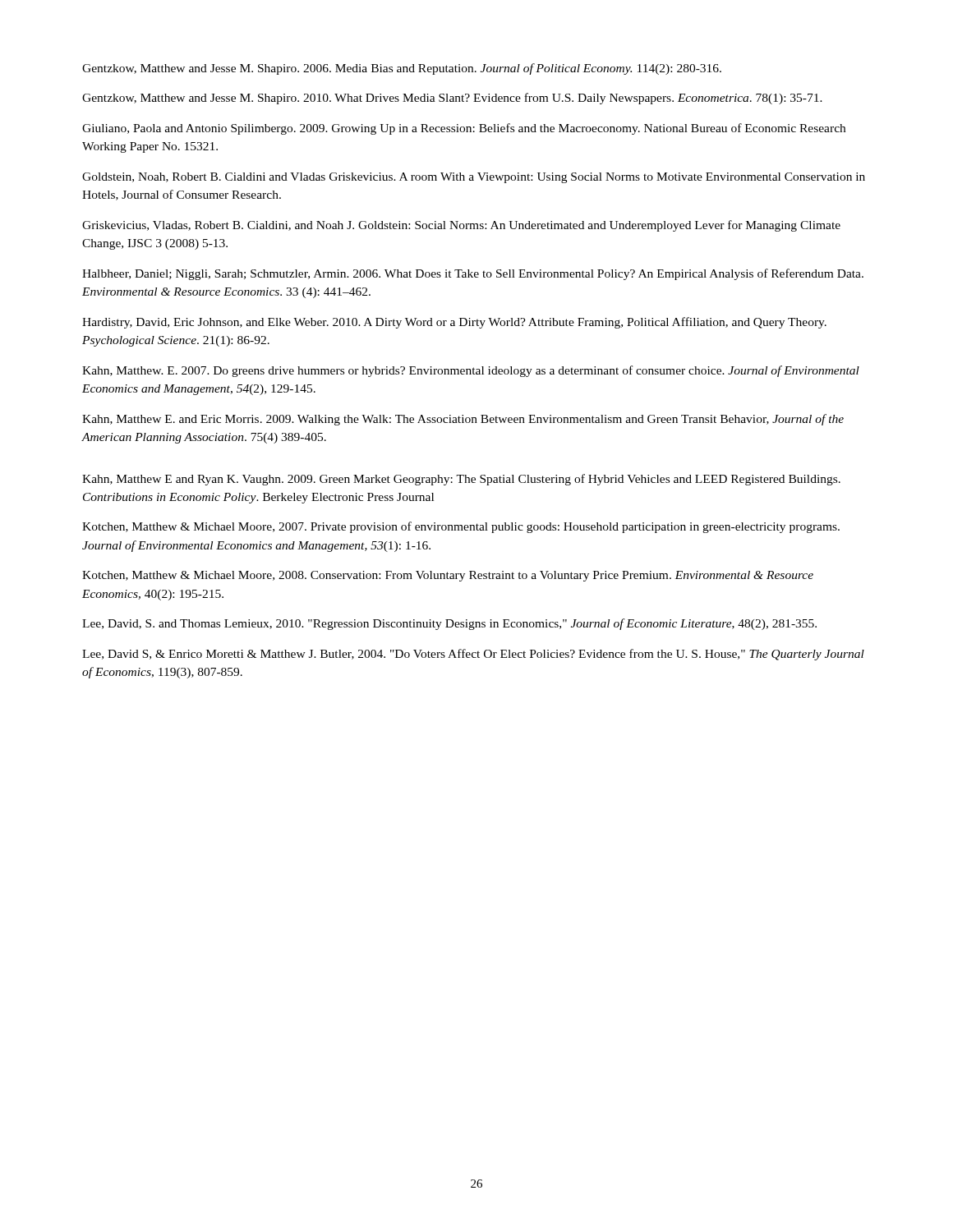Find the list item containing "Griskevicius, Vladas, Robert B."
The height and width of the screenshot is (1232, 953).
click(x=461, y=234)
